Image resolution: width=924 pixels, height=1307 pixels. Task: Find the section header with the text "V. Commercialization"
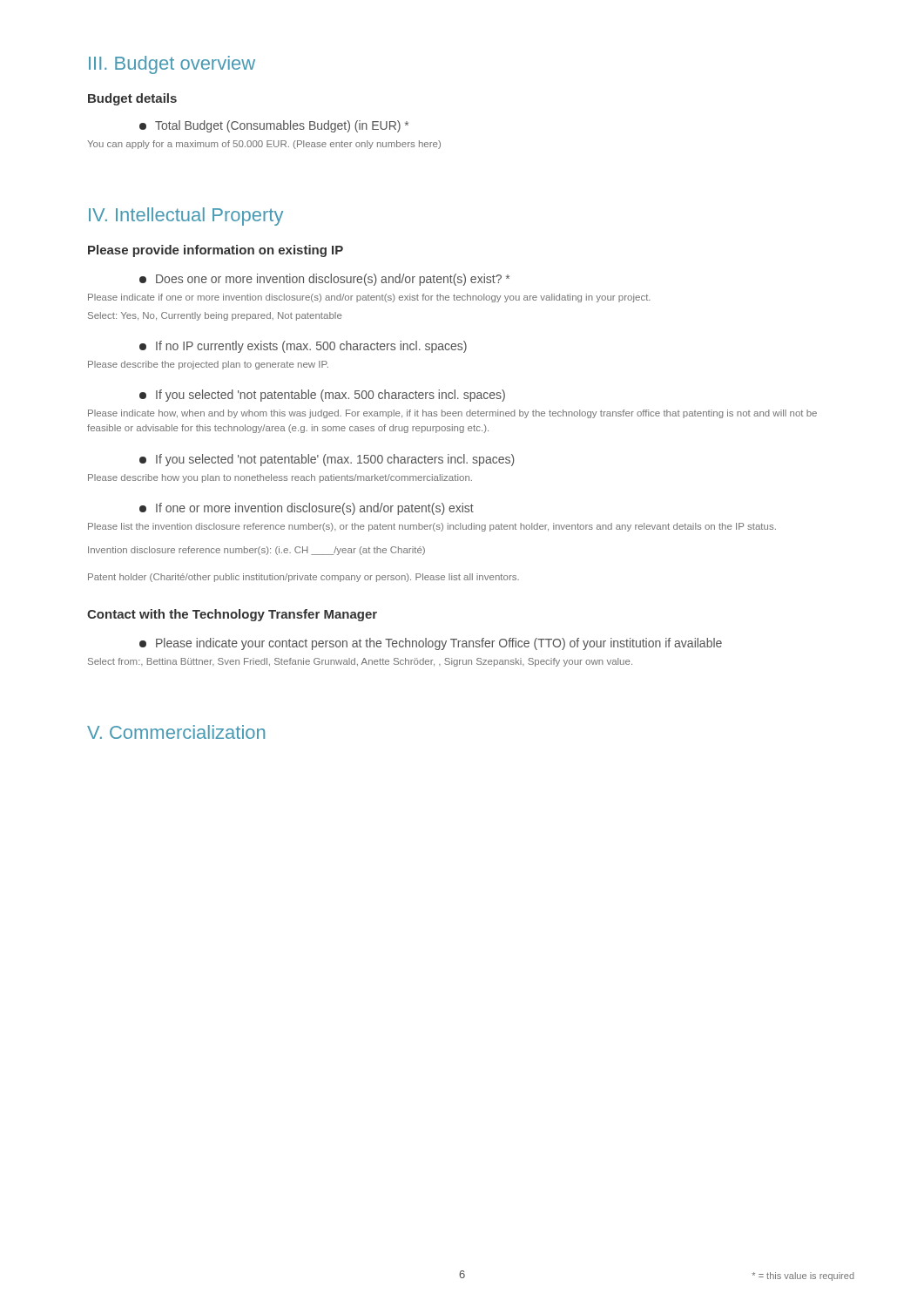click(177, 732)
